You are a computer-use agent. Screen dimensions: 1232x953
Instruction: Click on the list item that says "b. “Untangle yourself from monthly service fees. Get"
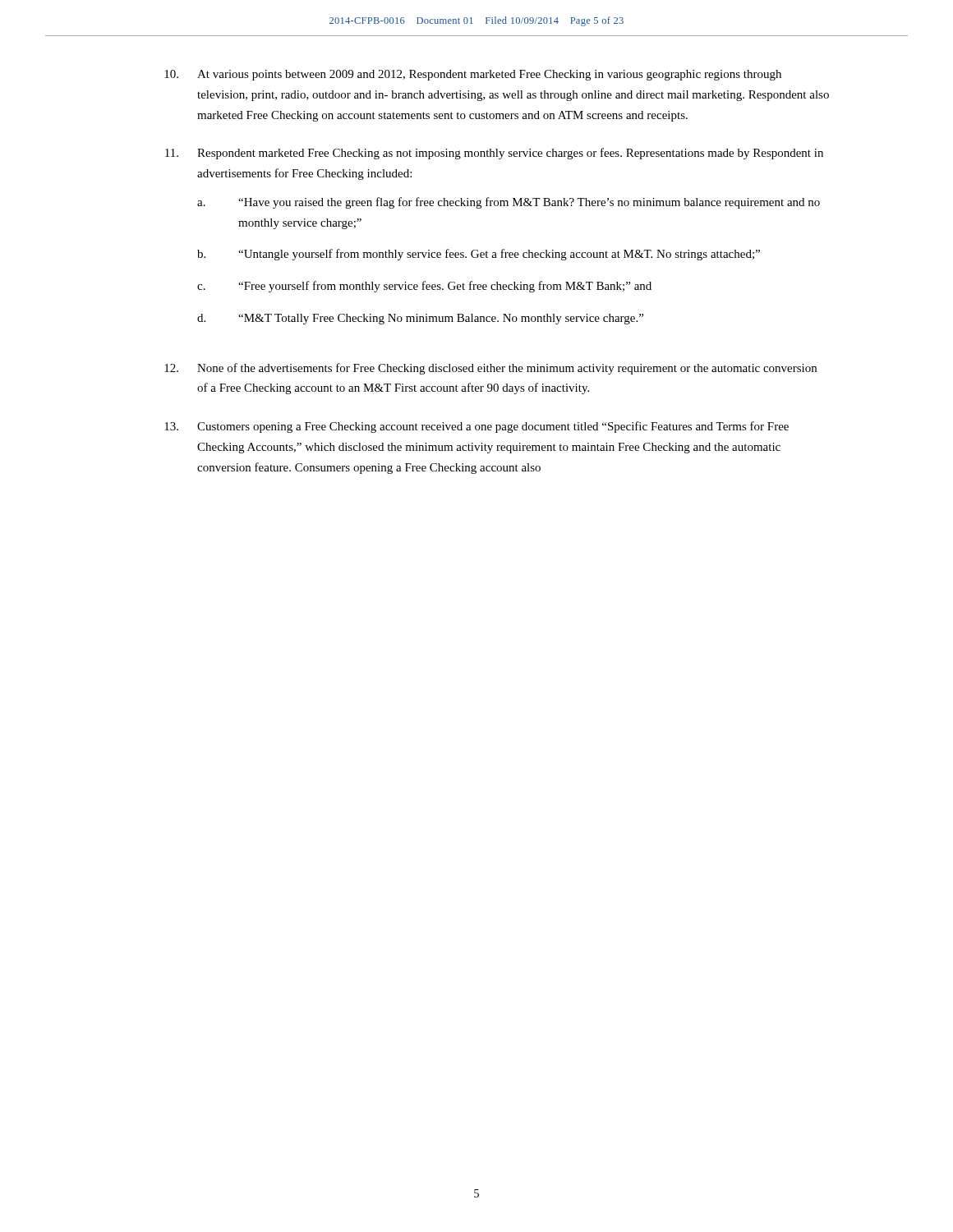tap(513, 254)
